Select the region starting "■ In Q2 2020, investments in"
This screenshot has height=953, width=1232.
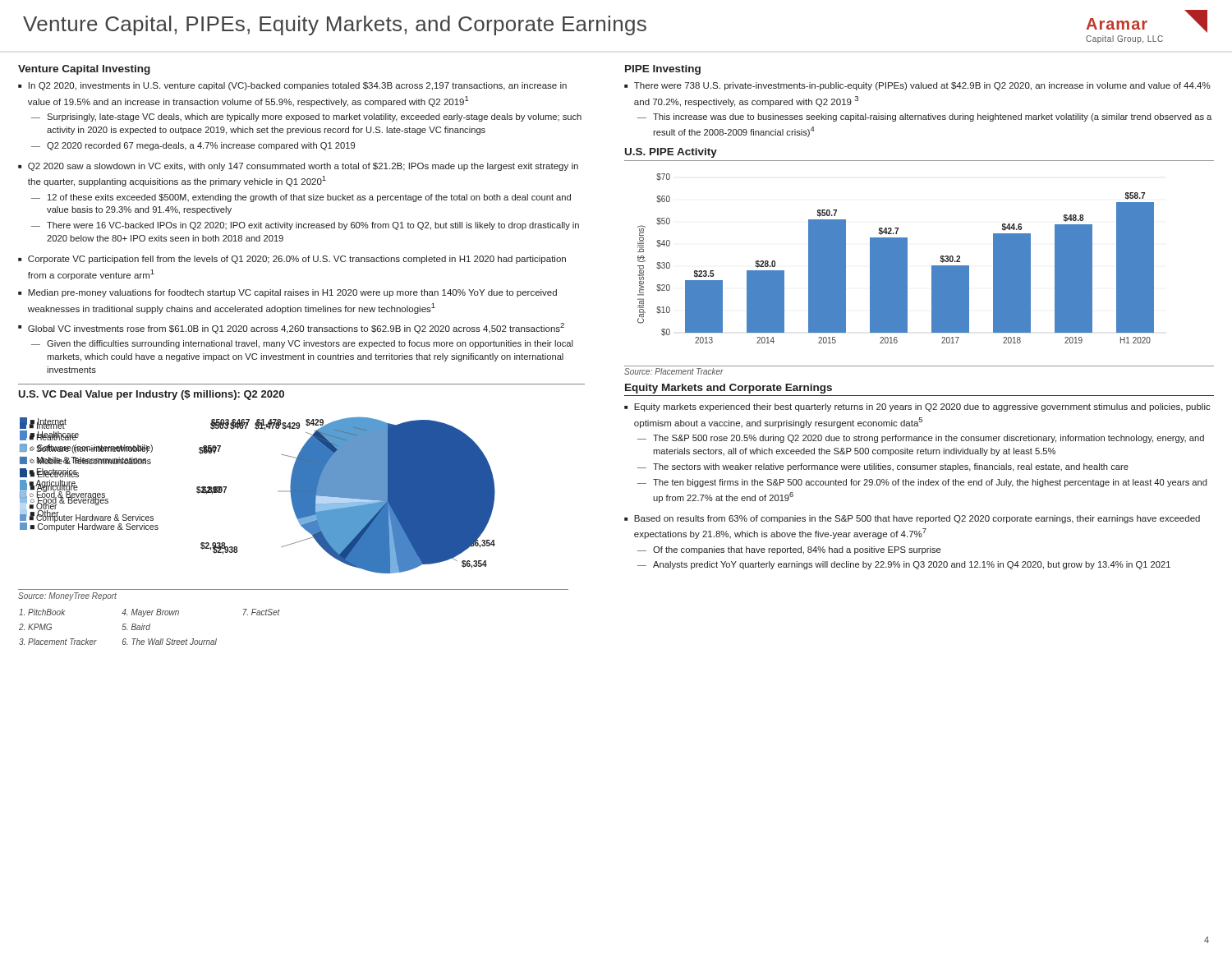pos(301,117)
